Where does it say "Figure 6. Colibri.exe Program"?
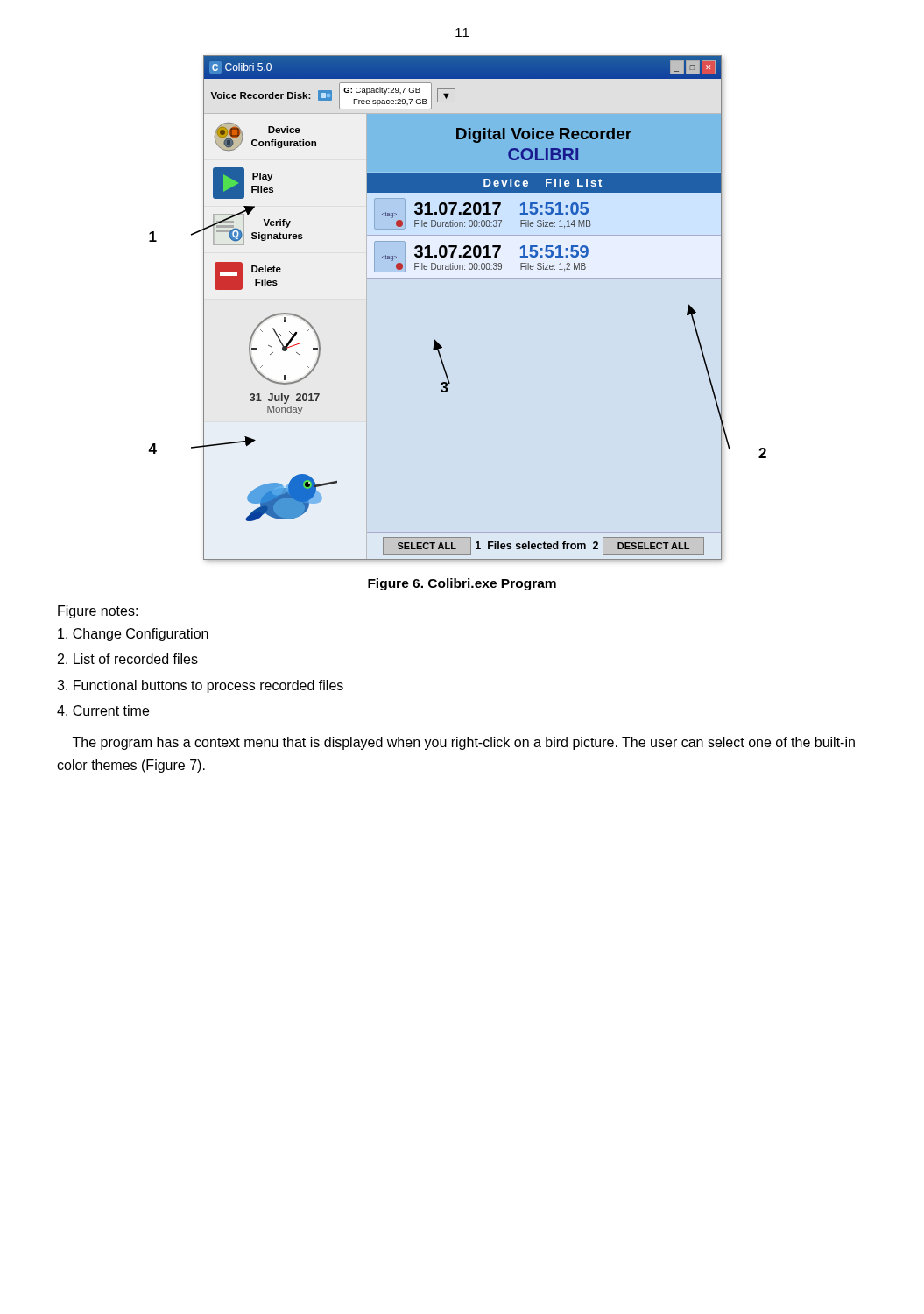924x1314 pixels. pyautogui.click(x=462, y=583)
